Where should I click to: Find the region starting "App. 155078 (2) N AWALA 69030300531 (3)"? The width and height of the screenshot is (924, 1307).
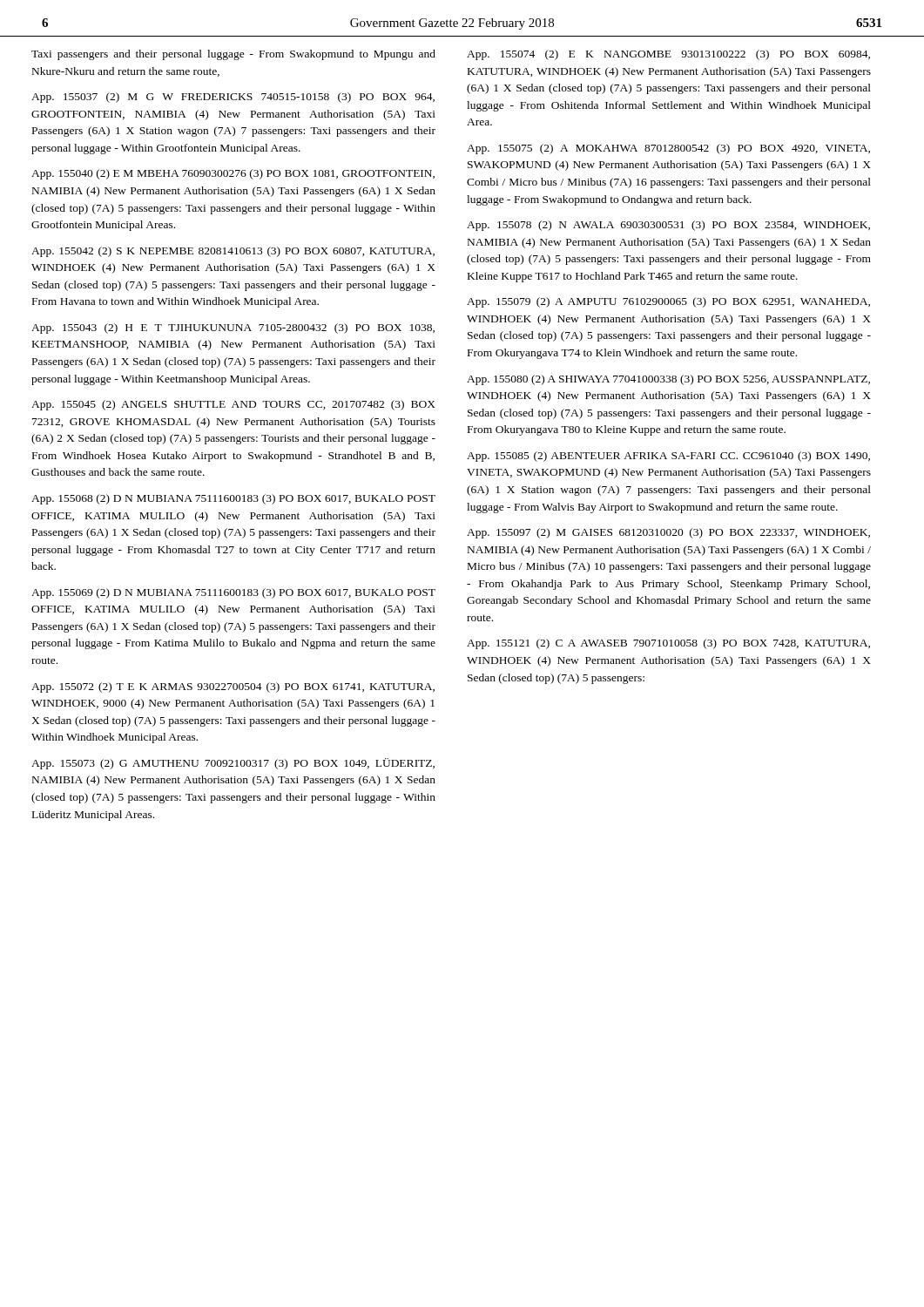pyautogui.click(x=669, y=250)
